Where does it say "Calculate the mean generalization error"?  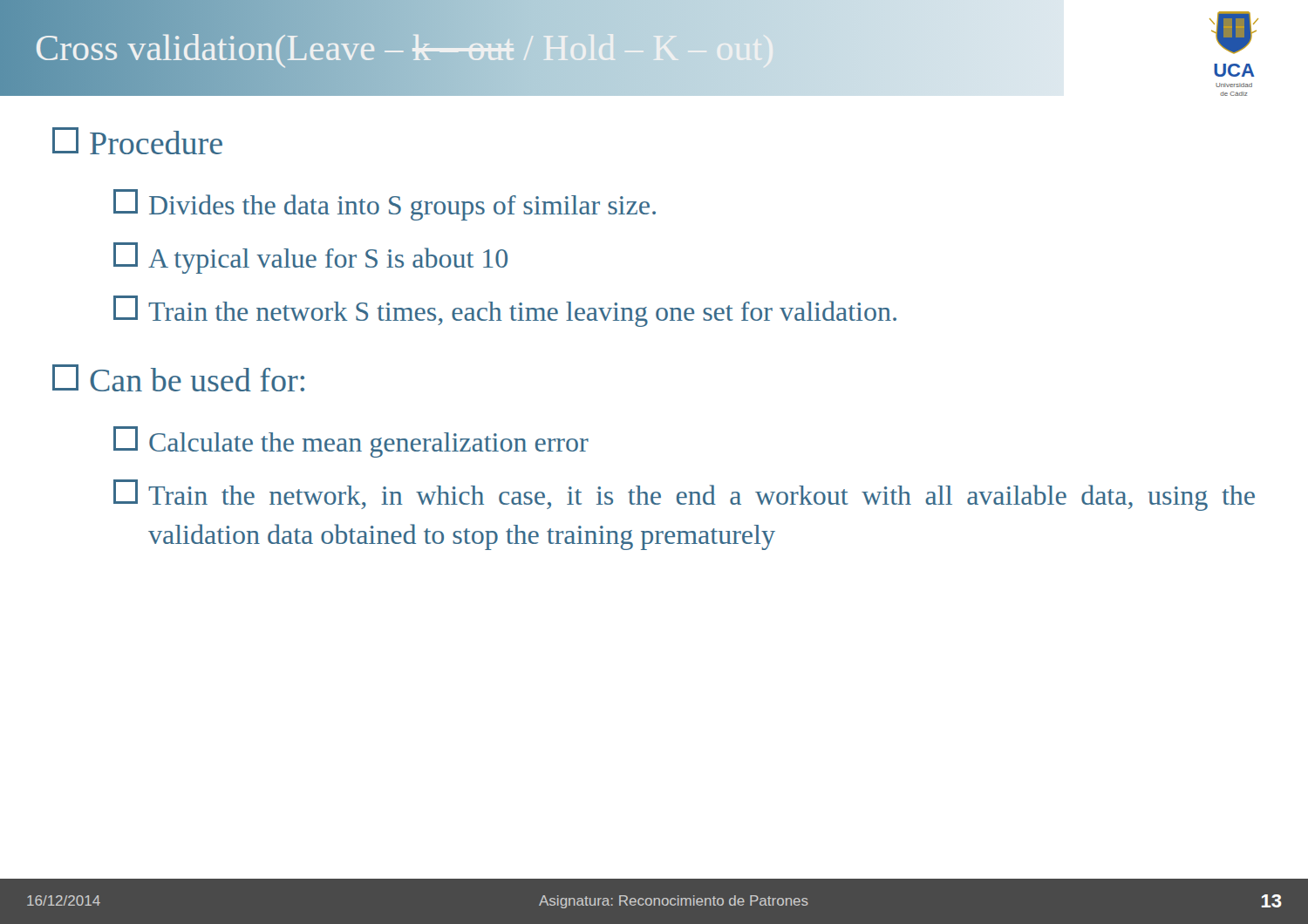point(351,442)
